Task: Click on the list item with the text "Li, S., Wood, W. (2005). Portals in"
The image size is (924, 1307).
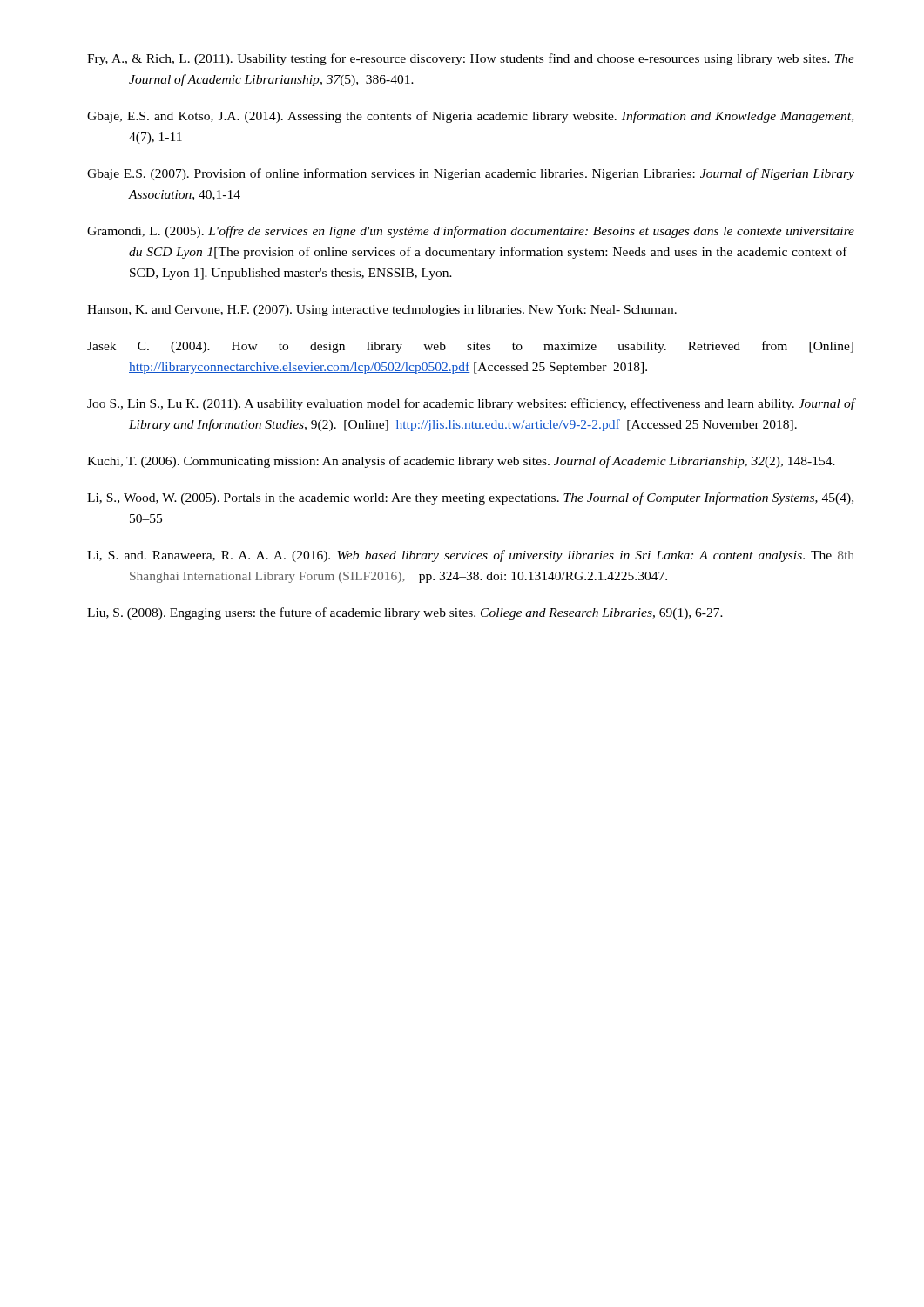Action: click(471, 508)
